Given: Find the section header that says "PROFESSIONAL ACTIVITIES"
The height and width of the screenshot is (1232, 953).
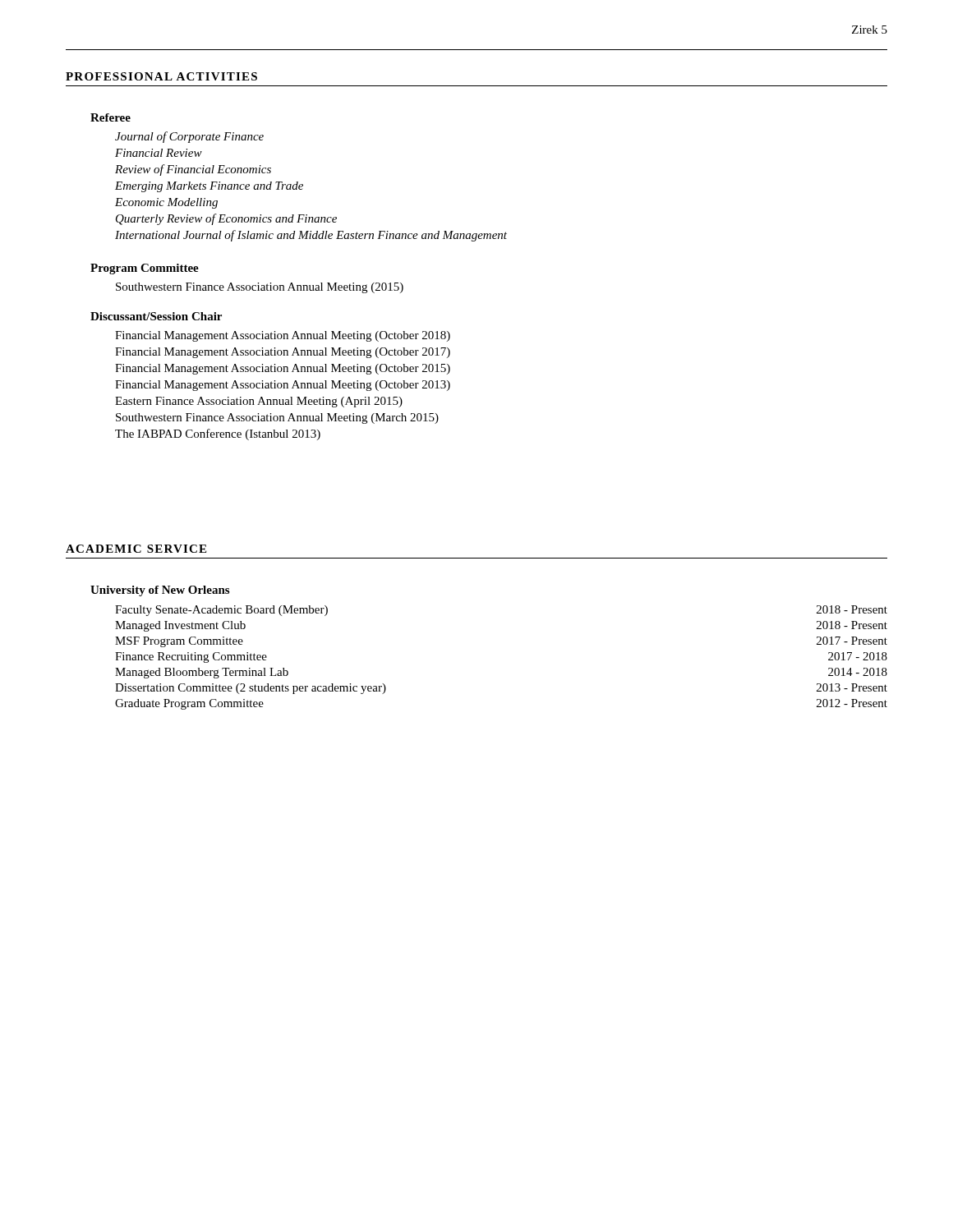Looking at the screenshot, I should click(x=162, y=76).
